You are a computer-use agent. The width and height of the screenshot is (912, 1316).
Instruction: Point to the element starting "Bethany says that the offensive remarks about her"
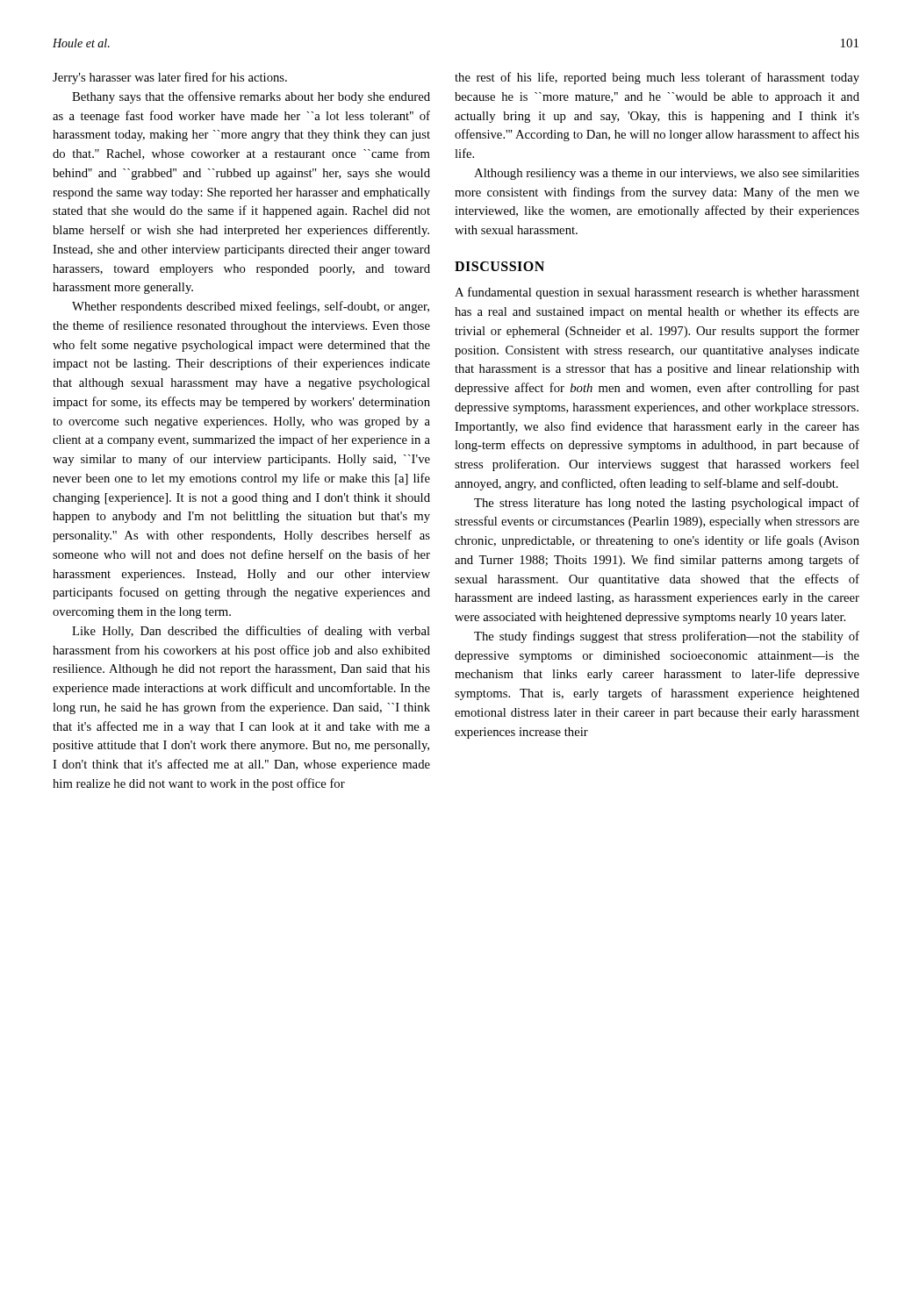[241, 192]
